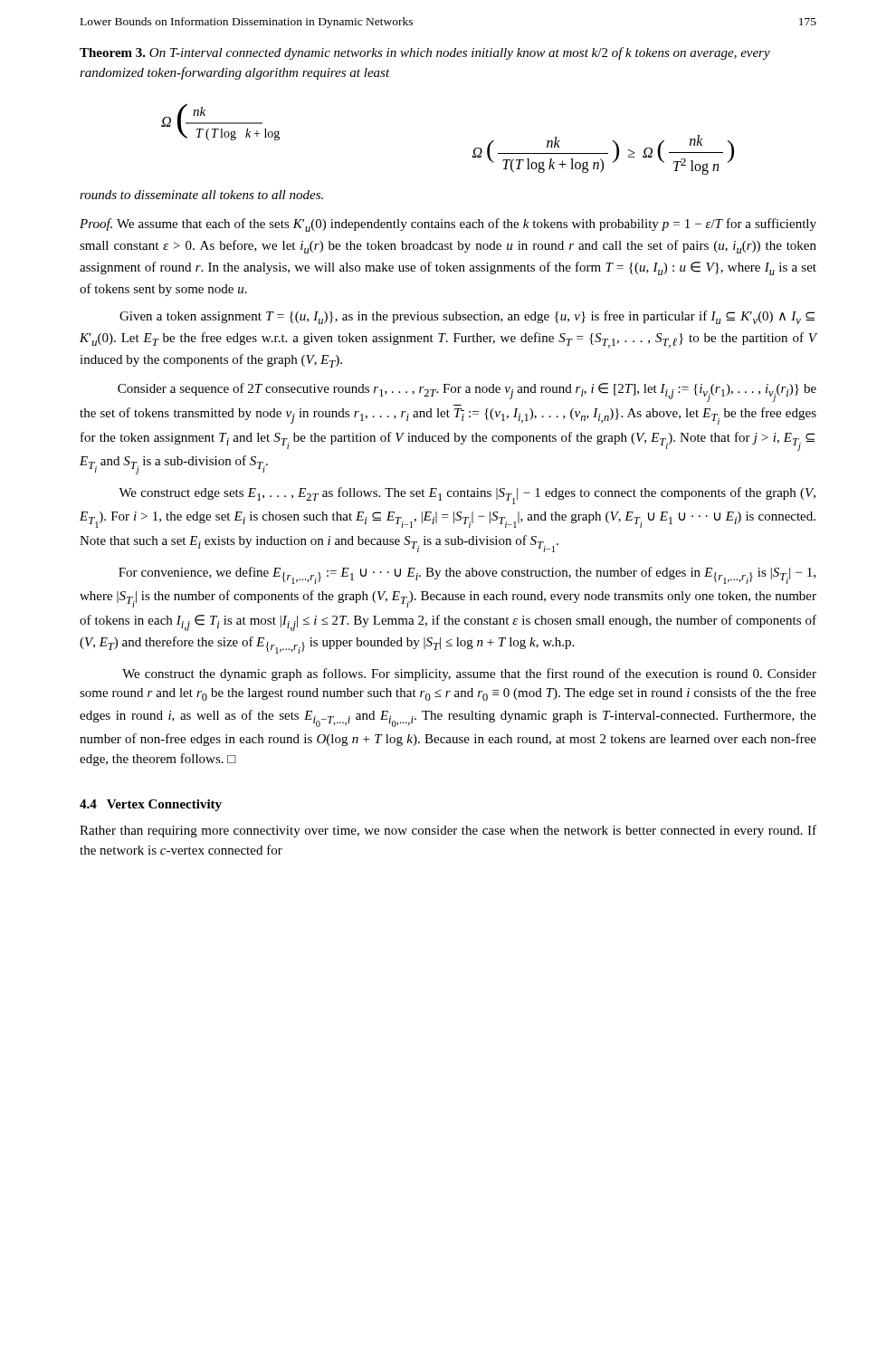This screenshot has width=896, height=1358.
Task: Click on the element starting "We construct edge"
Action: 448,519
